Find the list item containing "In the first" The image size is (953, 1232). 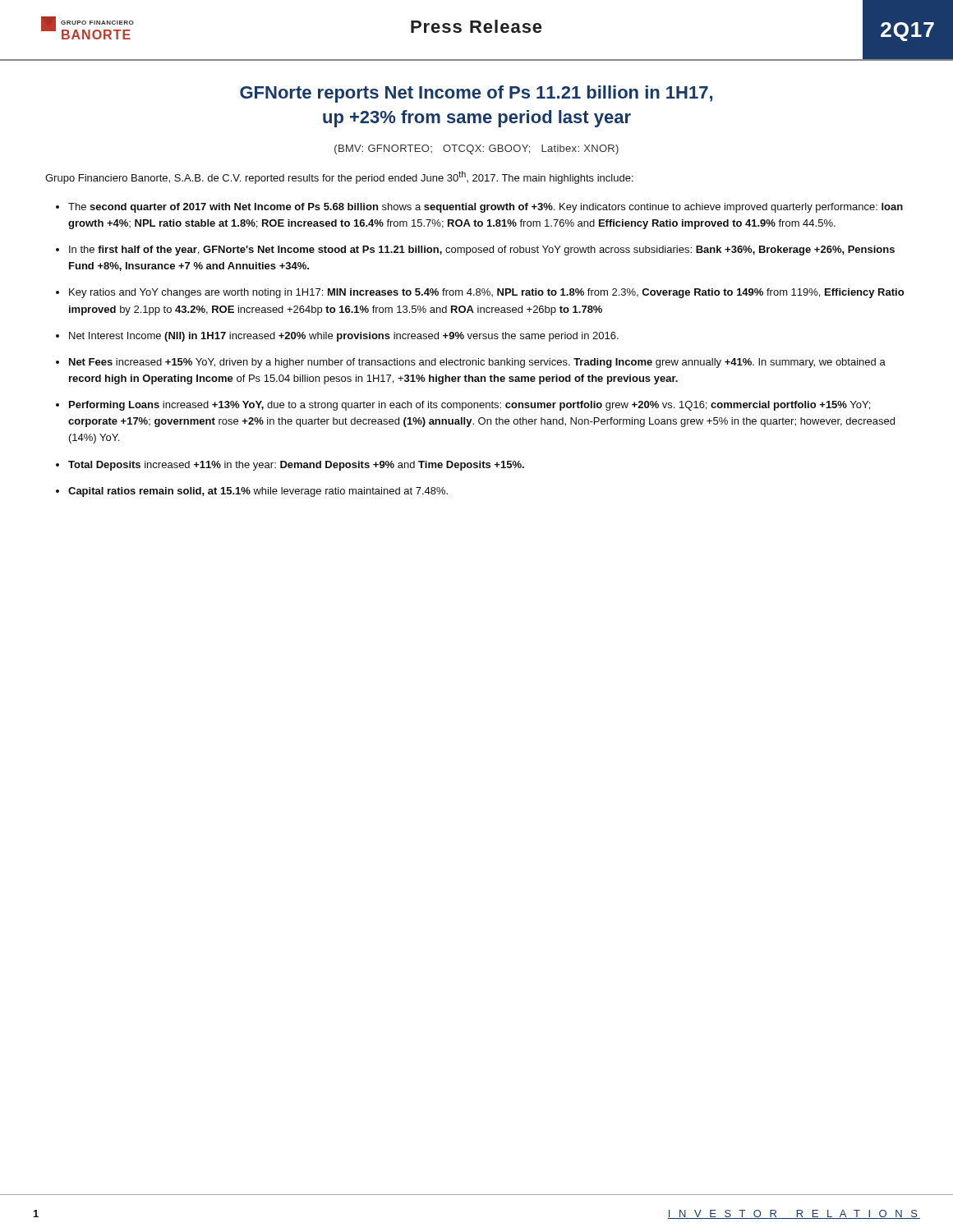click(x=482, y=258)
